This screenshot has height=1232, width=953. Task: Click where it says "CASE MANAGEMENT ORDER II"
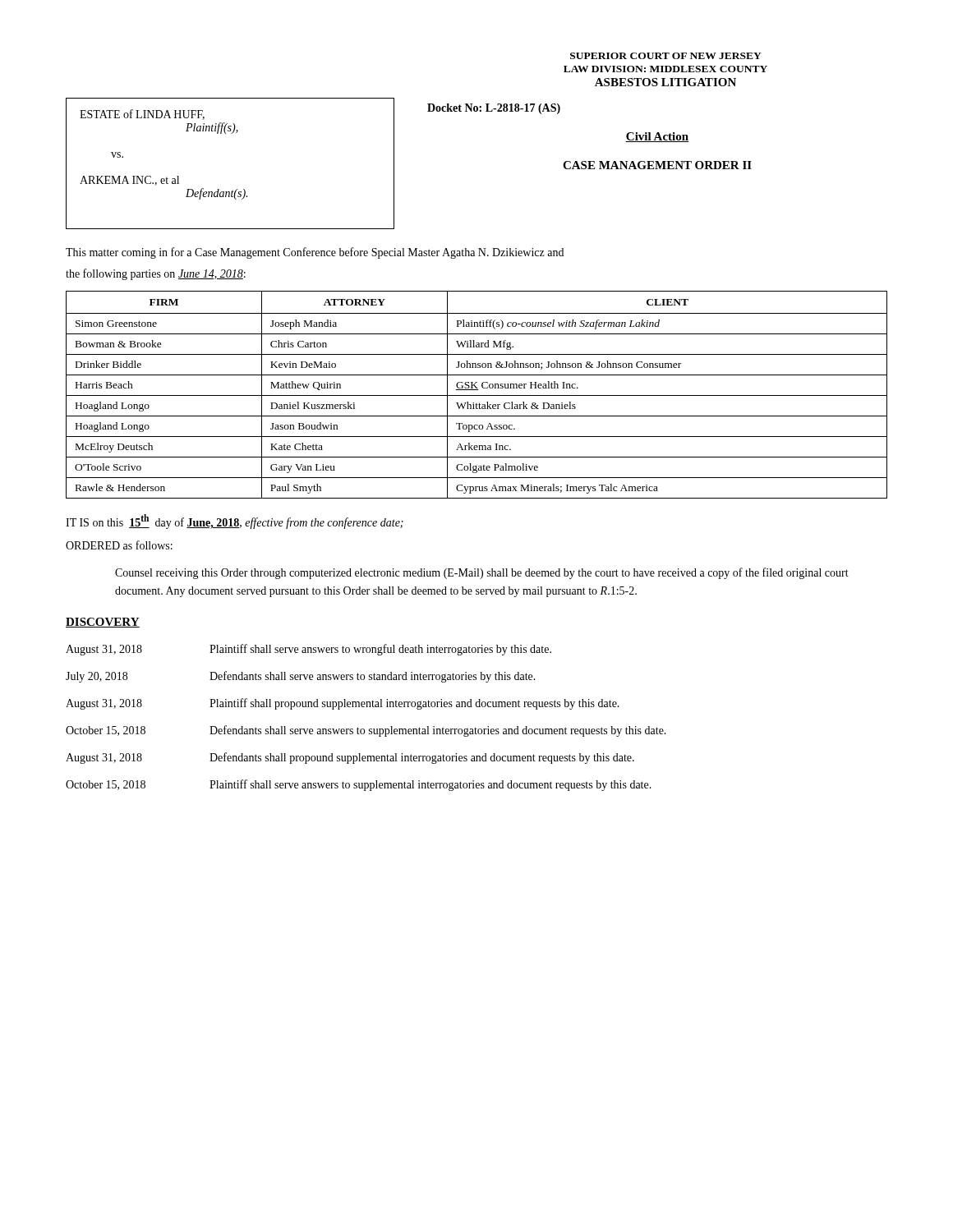657,165
